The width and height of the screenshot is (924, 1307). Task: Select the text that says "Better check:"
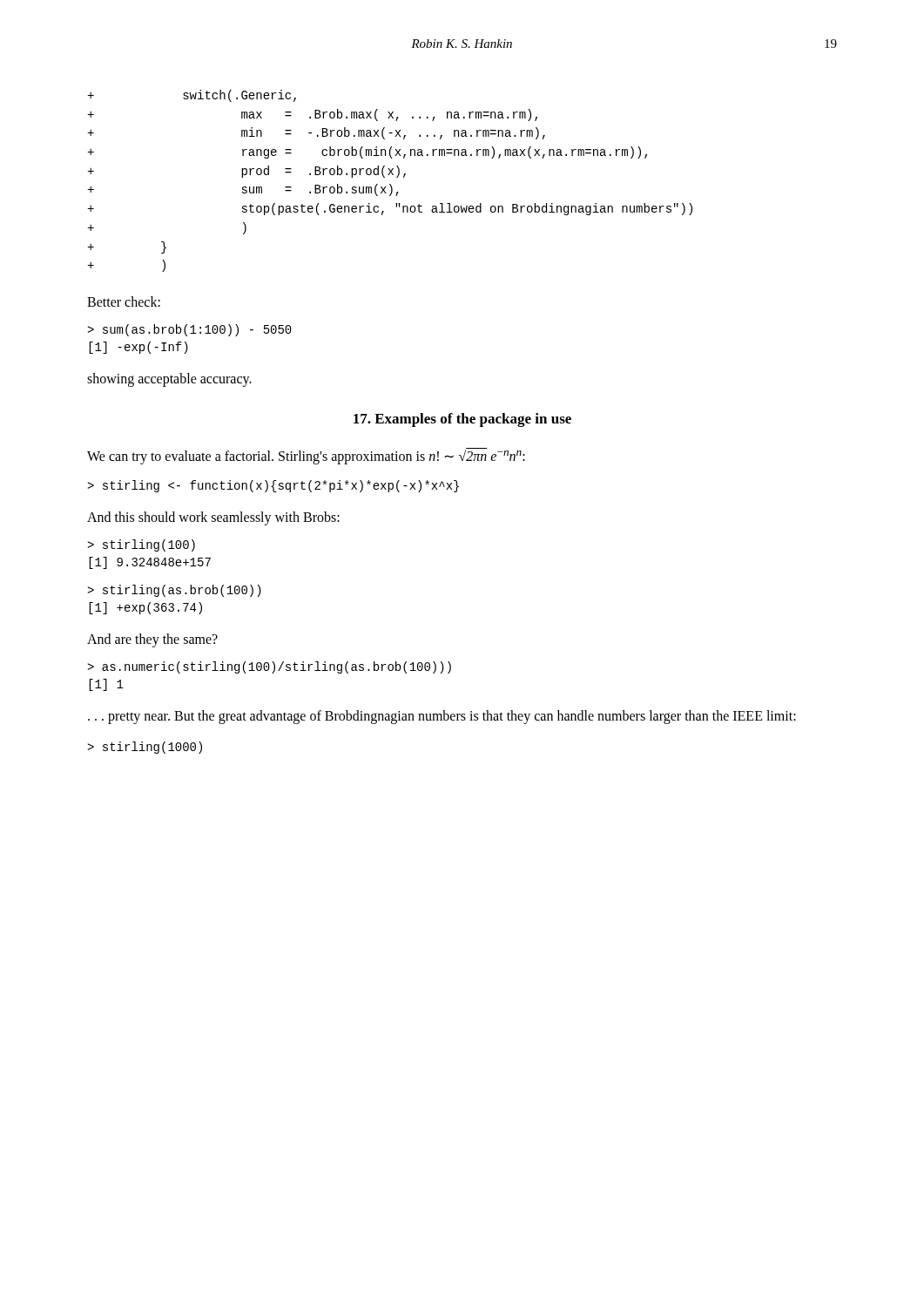124,301
